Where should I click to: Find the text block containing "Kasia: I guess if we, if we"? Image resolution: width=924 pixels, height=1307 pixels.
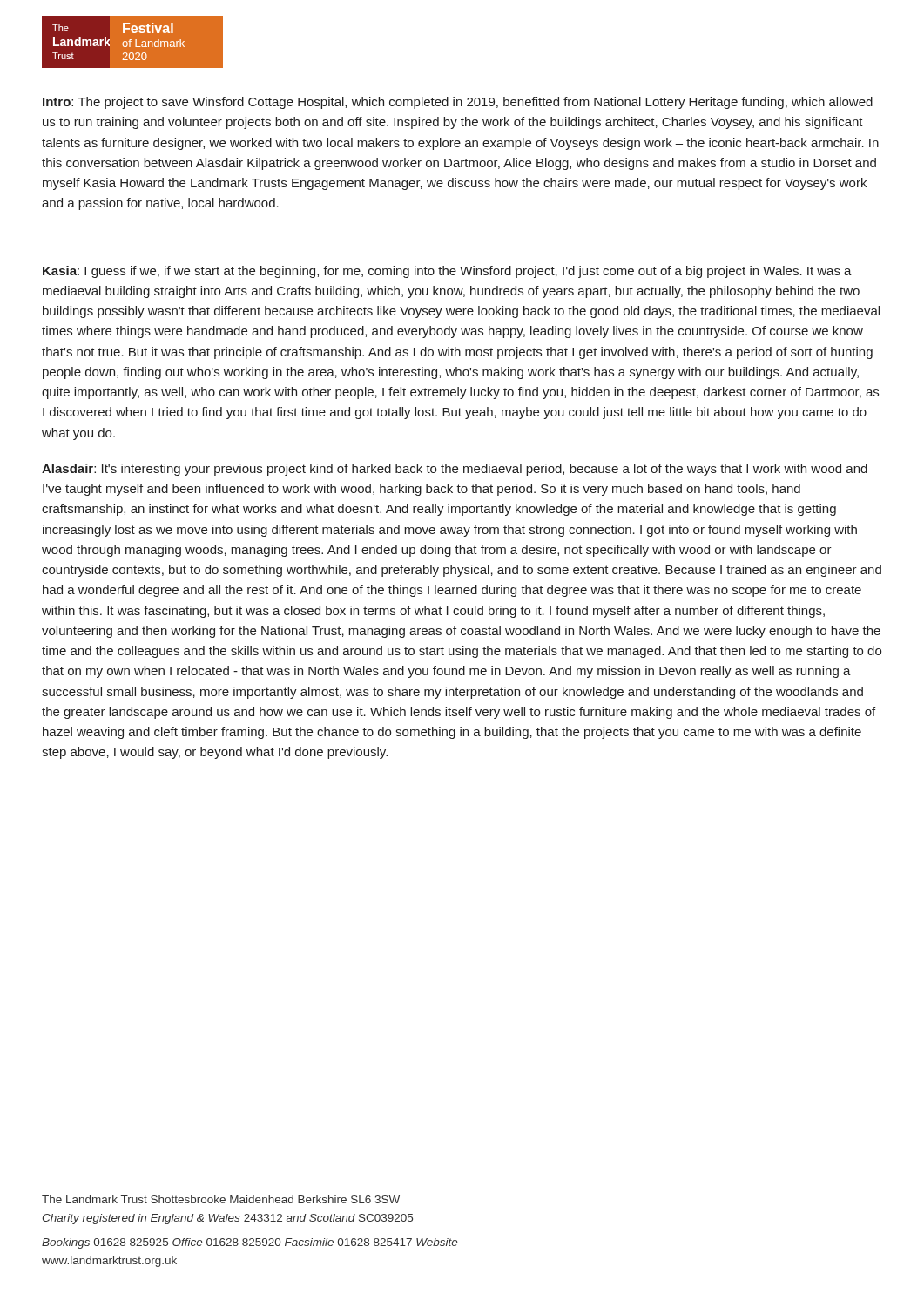tap(462, 351)
